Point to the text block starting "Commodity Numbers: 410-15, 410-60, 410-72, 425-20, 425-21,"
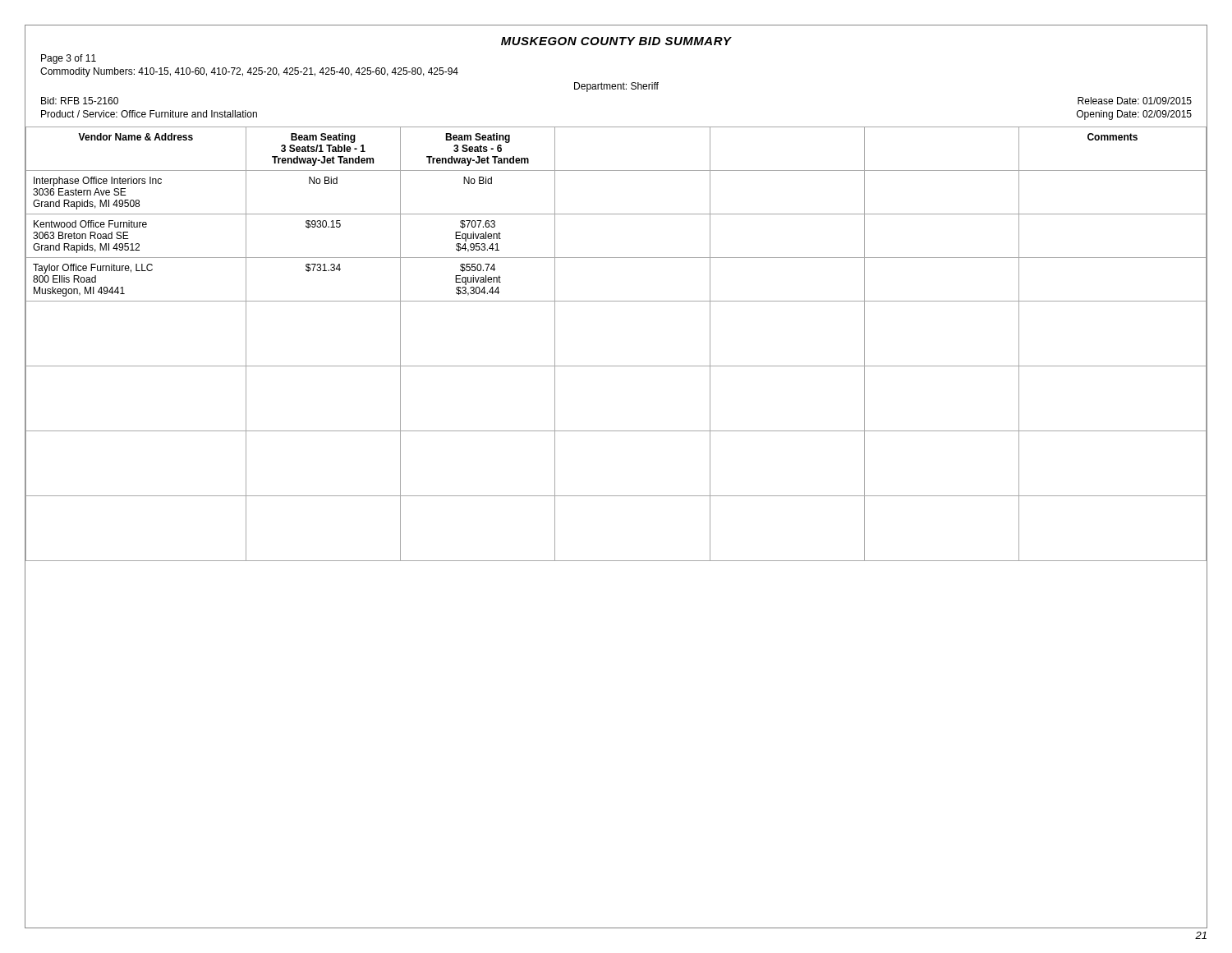Image resolution: width=1232 pixels, height=953 pixels. 249,71
